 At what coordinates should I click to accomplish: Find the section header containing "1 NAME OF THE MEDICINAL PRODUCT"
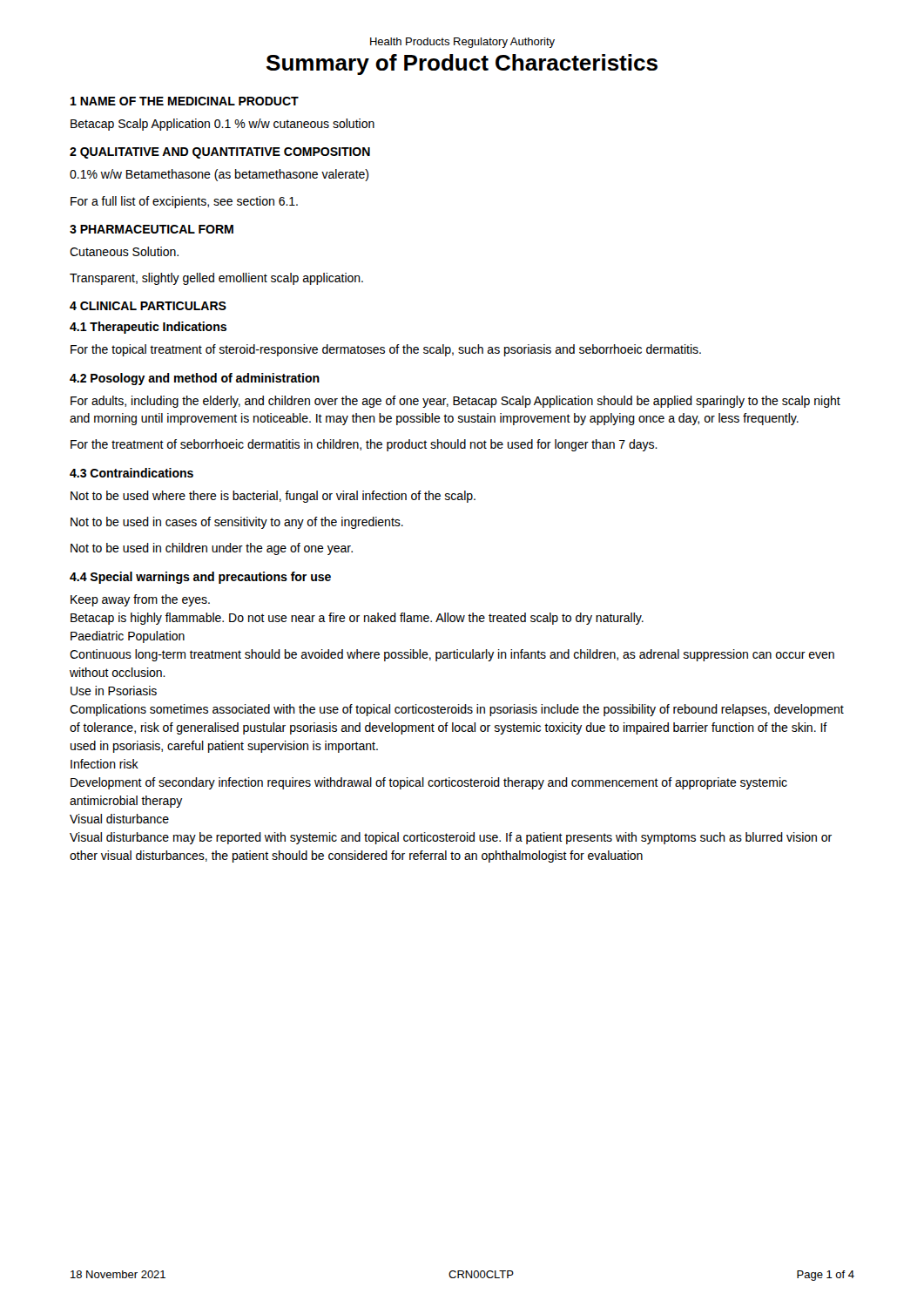click(x=184, y=101)
